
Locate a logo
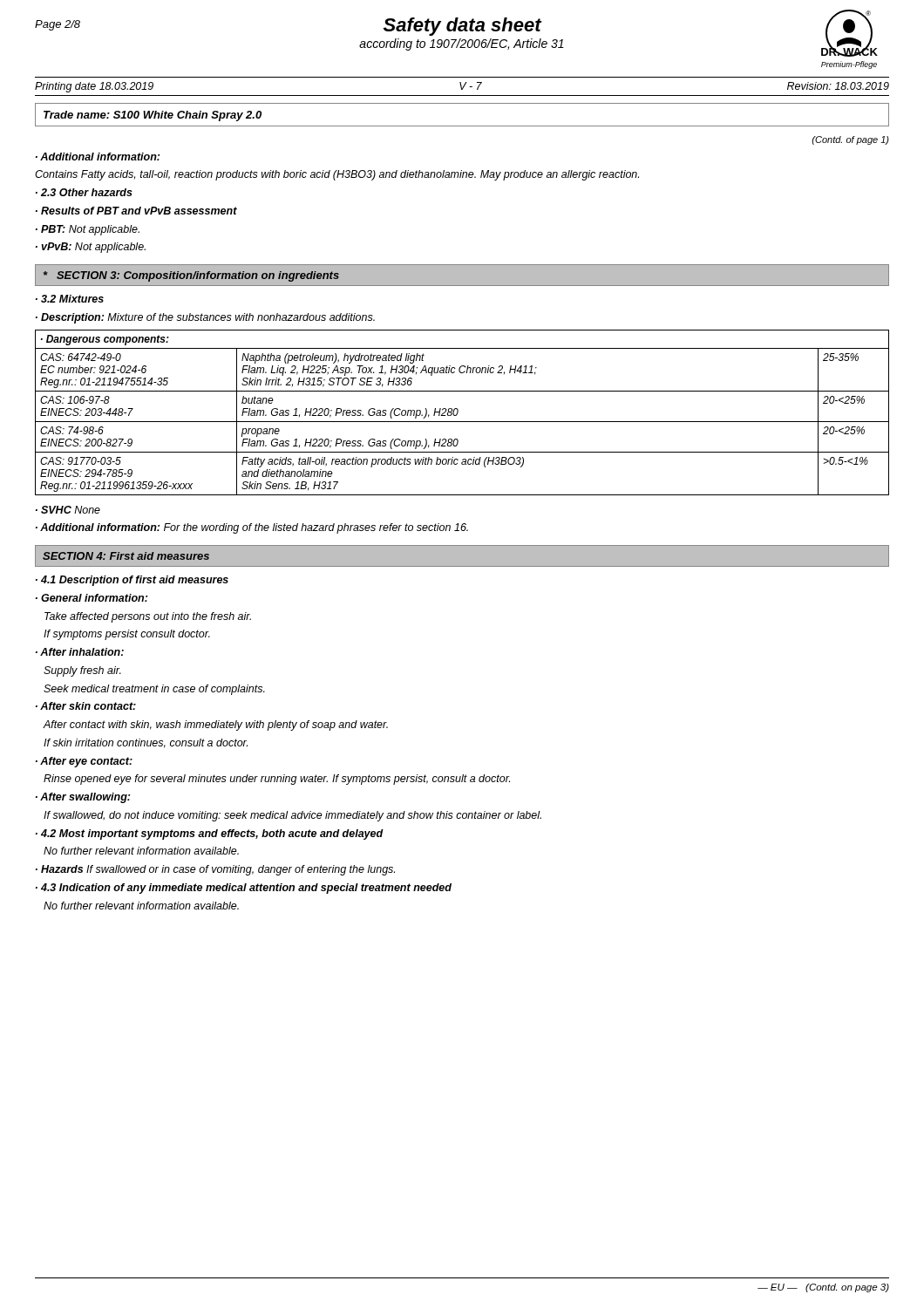coord(849,41)
